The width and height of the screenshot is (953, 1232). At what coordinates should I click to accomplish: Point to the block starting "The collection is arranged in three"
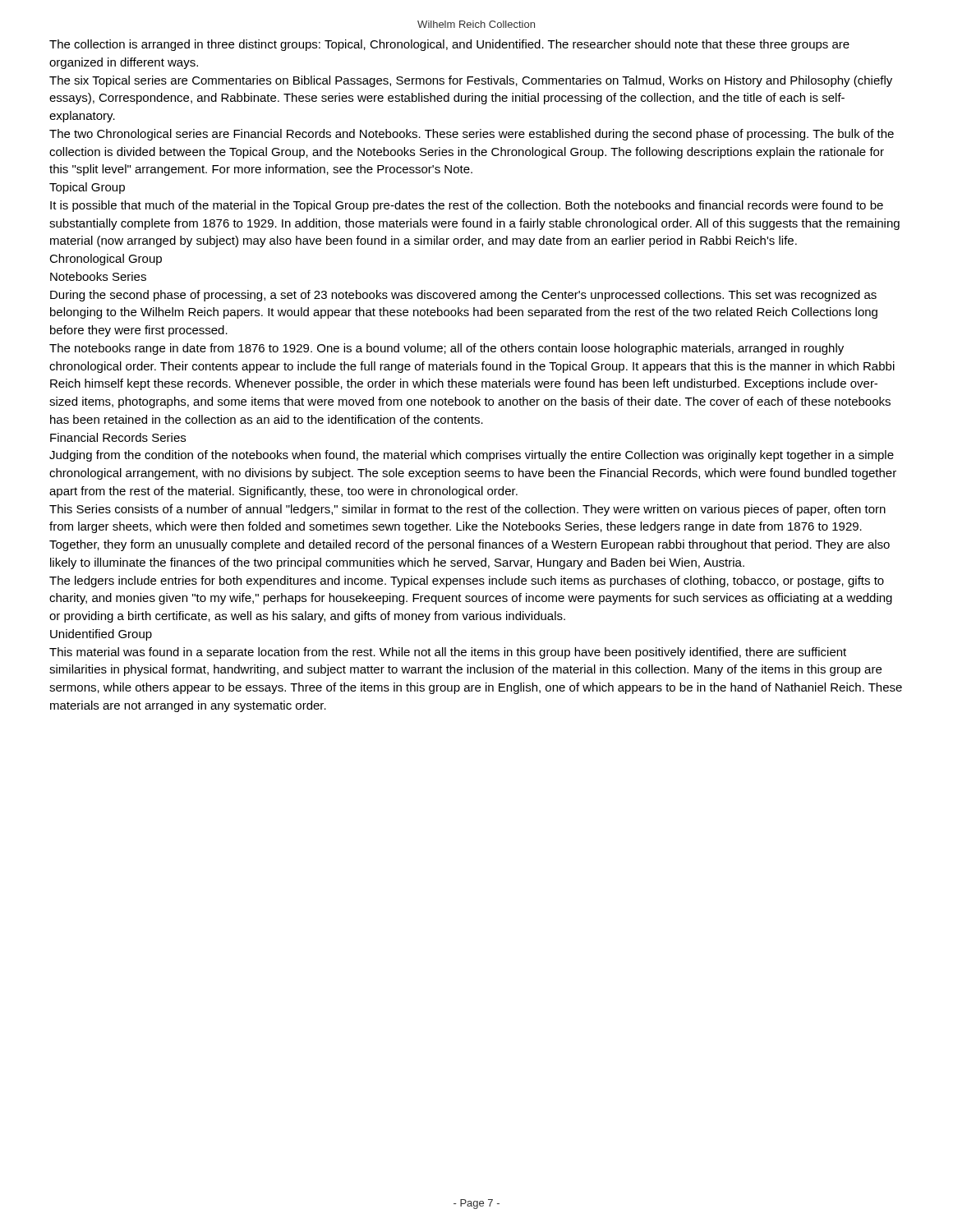coord(476,53)
